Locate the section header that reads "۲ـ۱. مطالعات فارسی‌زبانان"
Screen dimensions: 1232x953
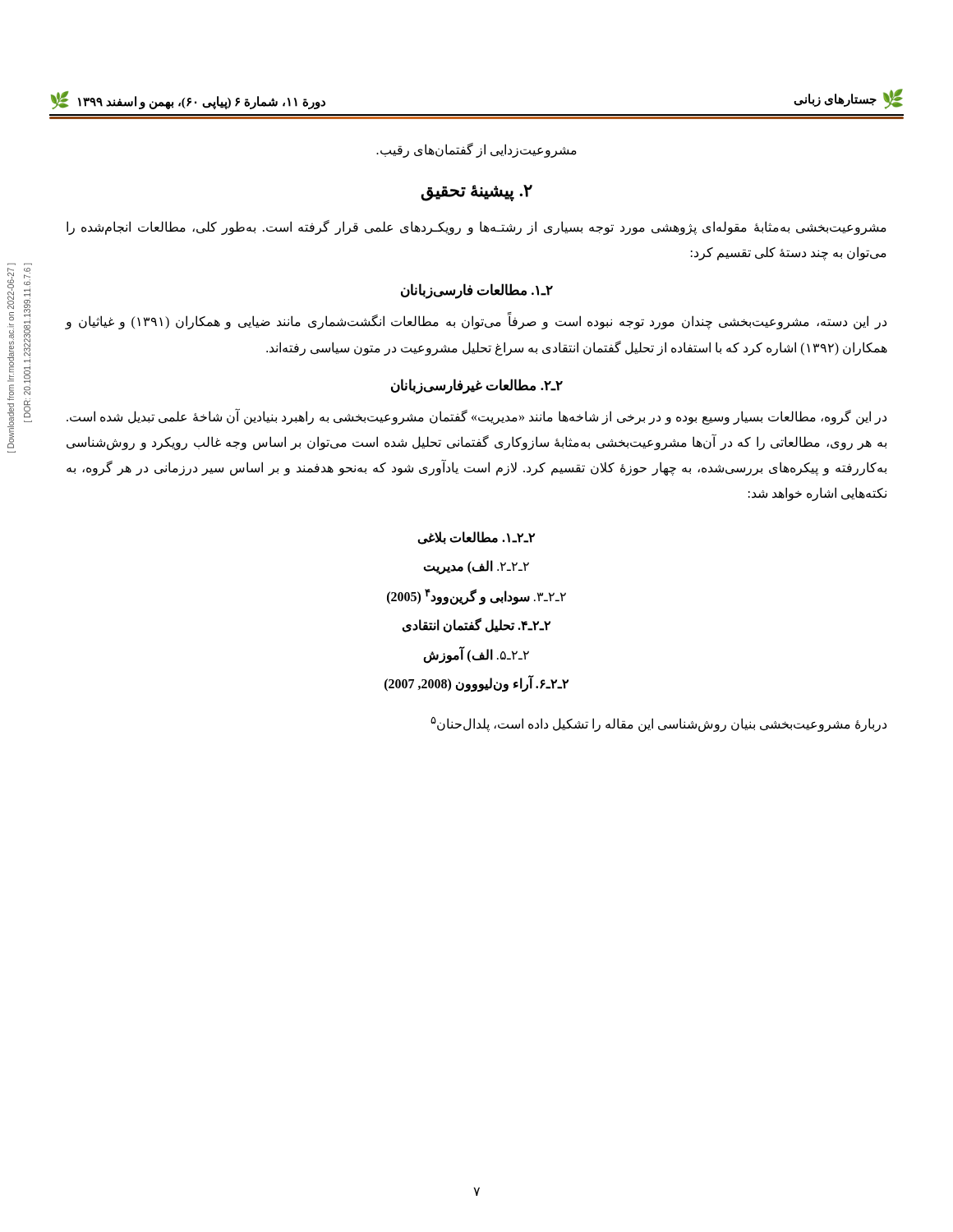point(476,291)
